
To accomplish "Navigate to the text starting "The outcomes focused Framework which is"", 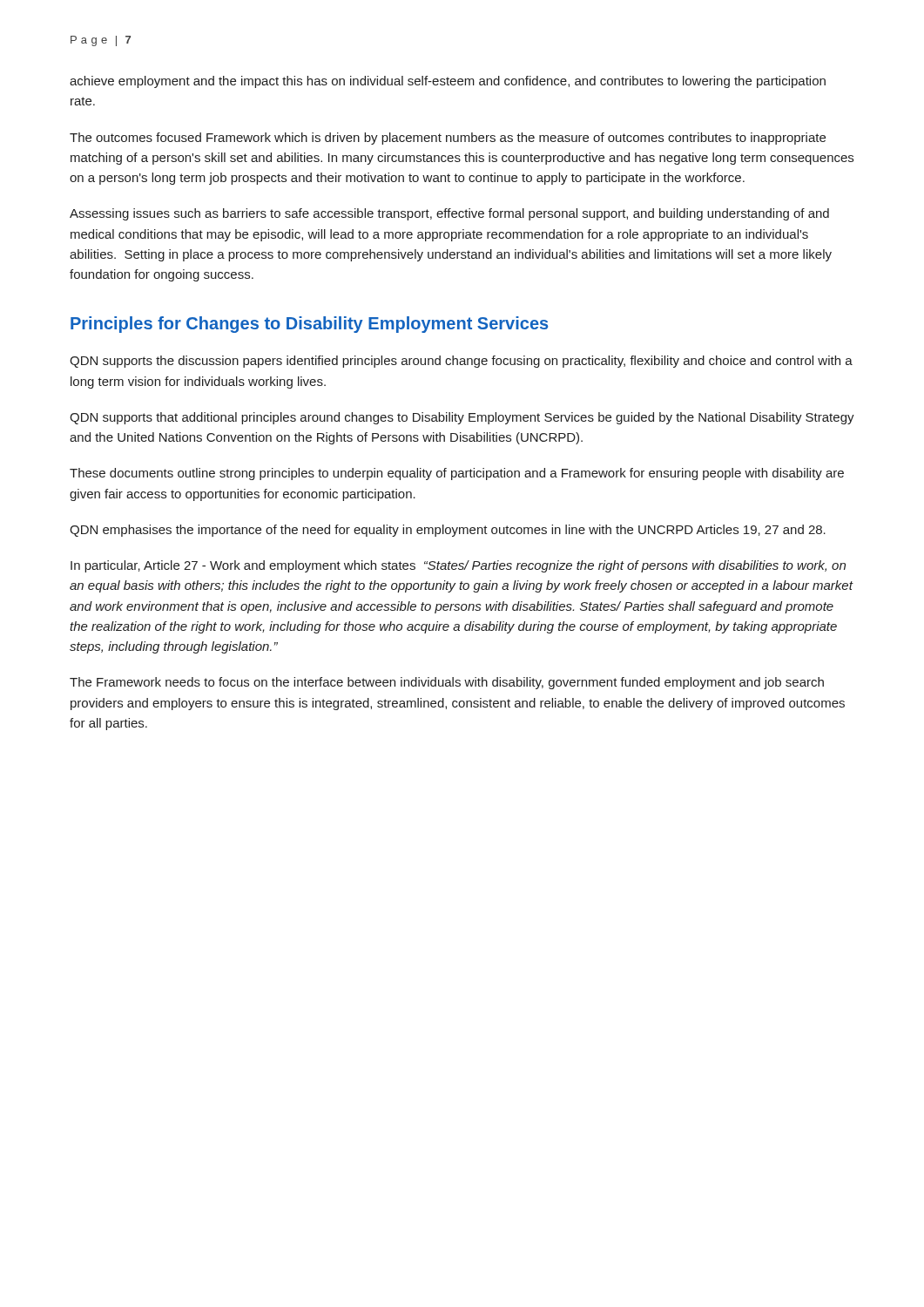I will [462, 157].
